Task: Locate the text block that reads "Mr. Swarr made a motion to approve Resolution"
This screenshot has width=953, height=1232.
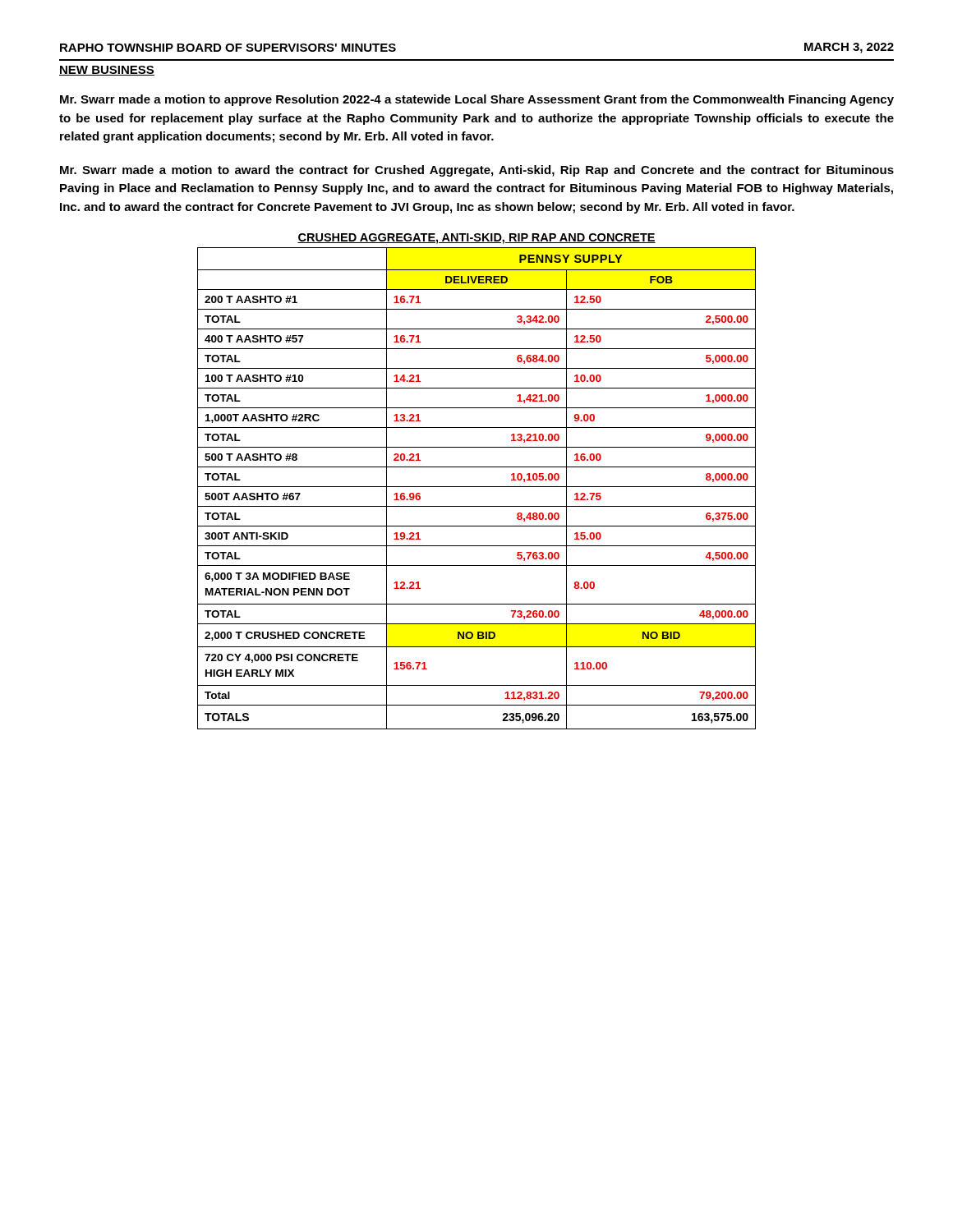Action: [476, 118]
